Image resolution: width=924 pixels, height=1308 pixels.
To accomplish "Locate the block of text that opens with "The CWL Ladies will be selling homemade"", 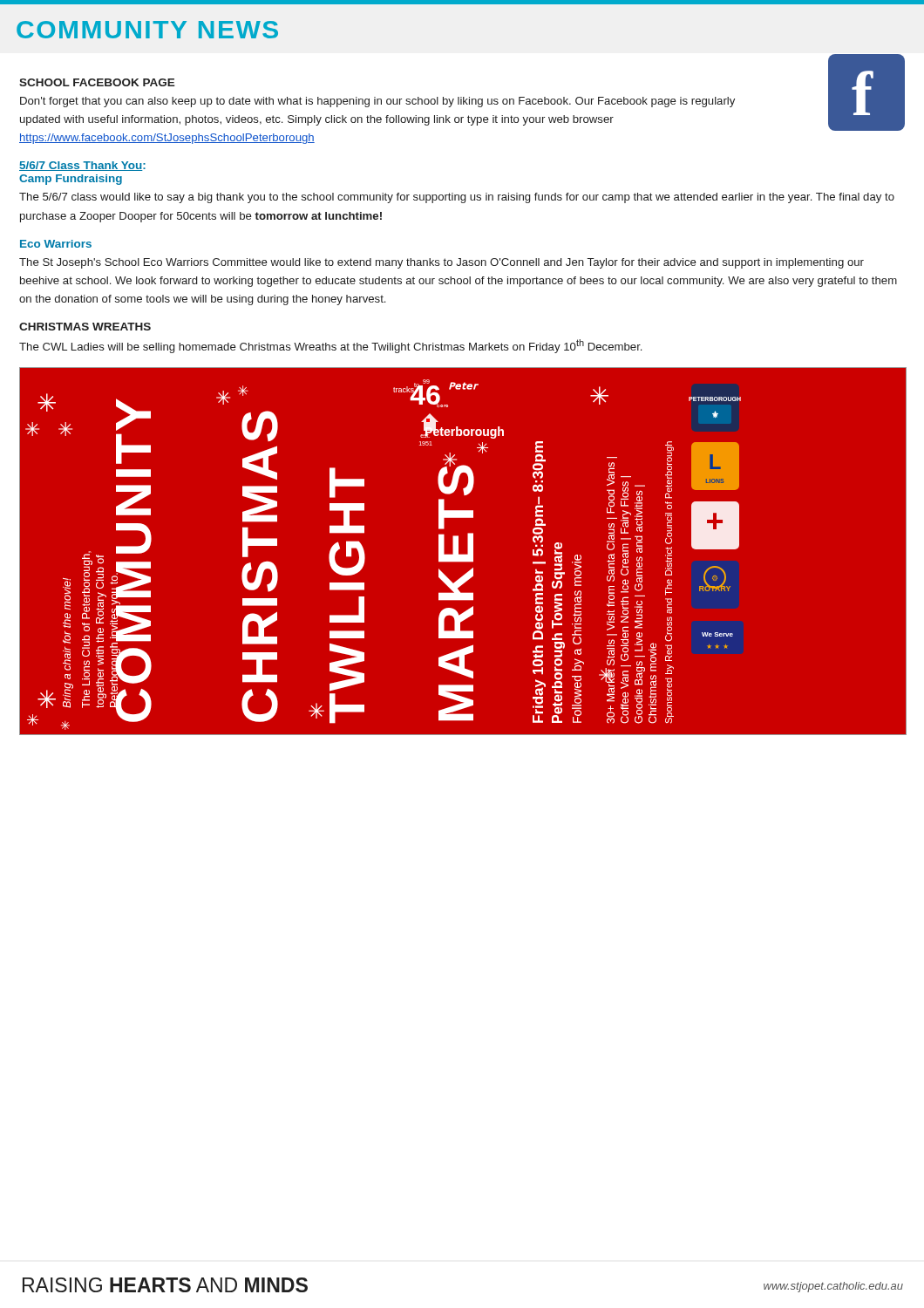I will 331,346.
